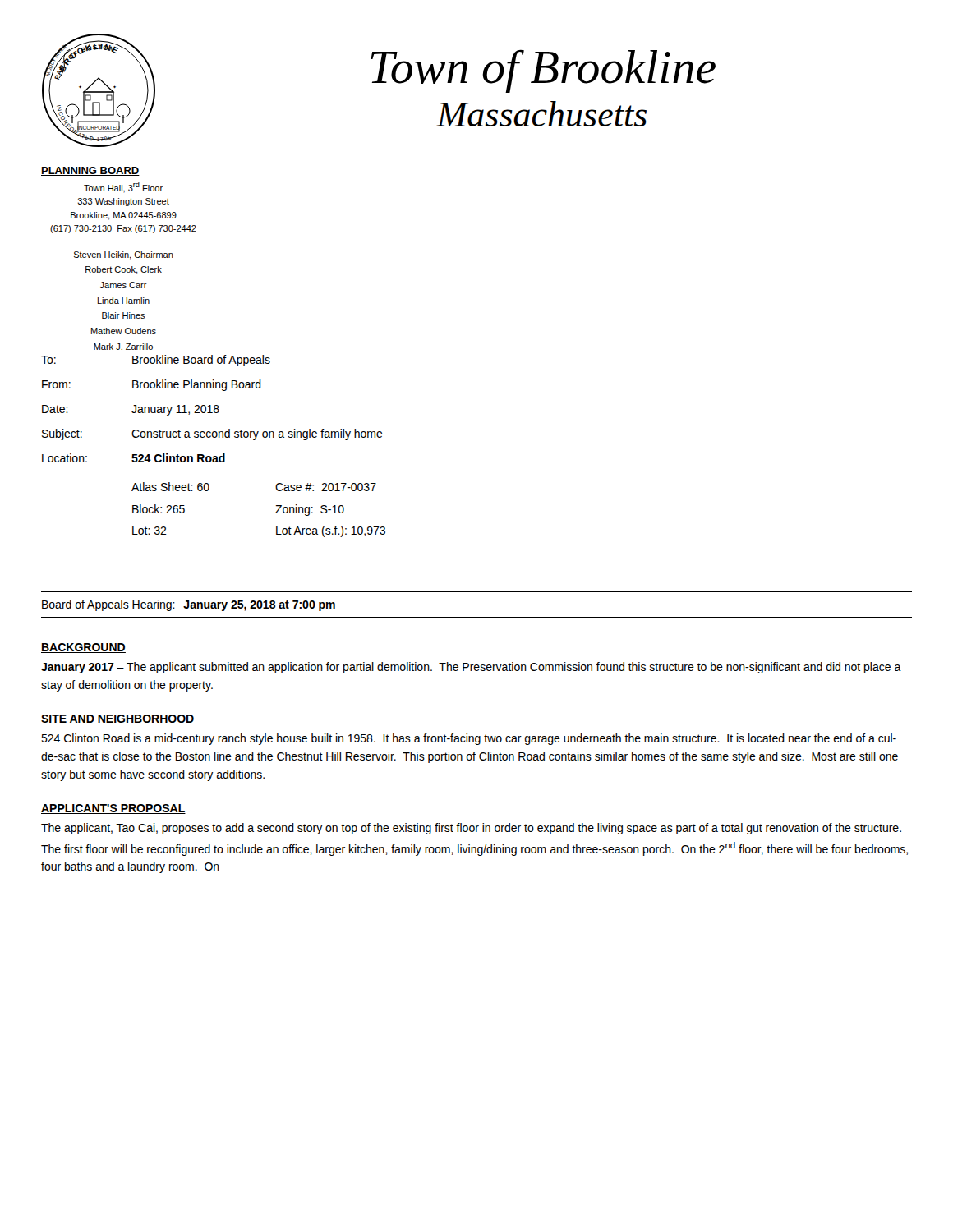Locate the block of text that opens with "Subject: Construct a second story on"
Viewport: 953px width, 1232px height.
coord(212,434)
